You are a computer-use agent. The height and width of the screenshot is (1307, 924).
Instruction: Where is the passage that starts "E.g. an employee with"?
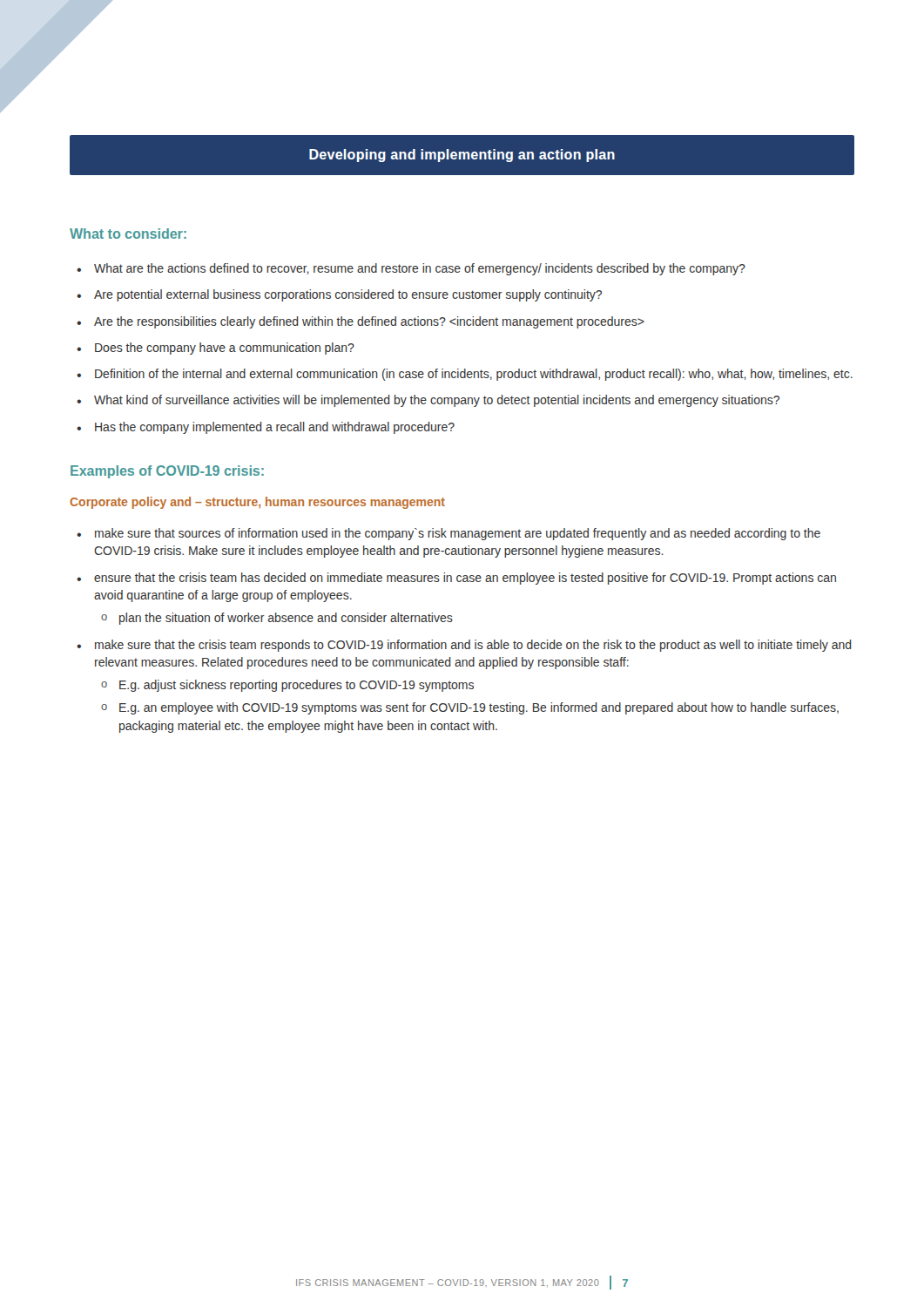(479, 717)
